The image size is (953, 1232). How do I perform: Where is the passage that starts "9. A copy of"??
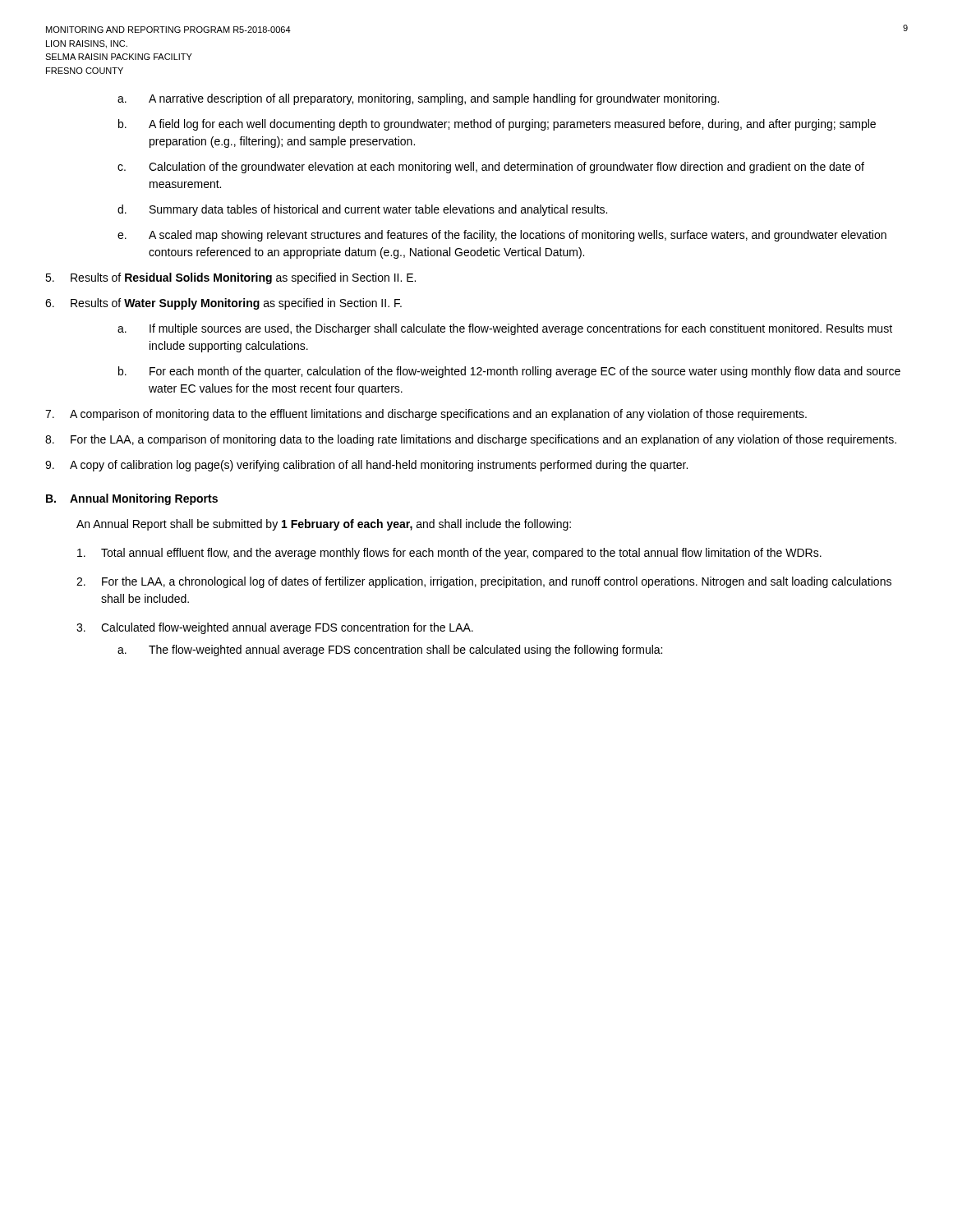[476, 465]
